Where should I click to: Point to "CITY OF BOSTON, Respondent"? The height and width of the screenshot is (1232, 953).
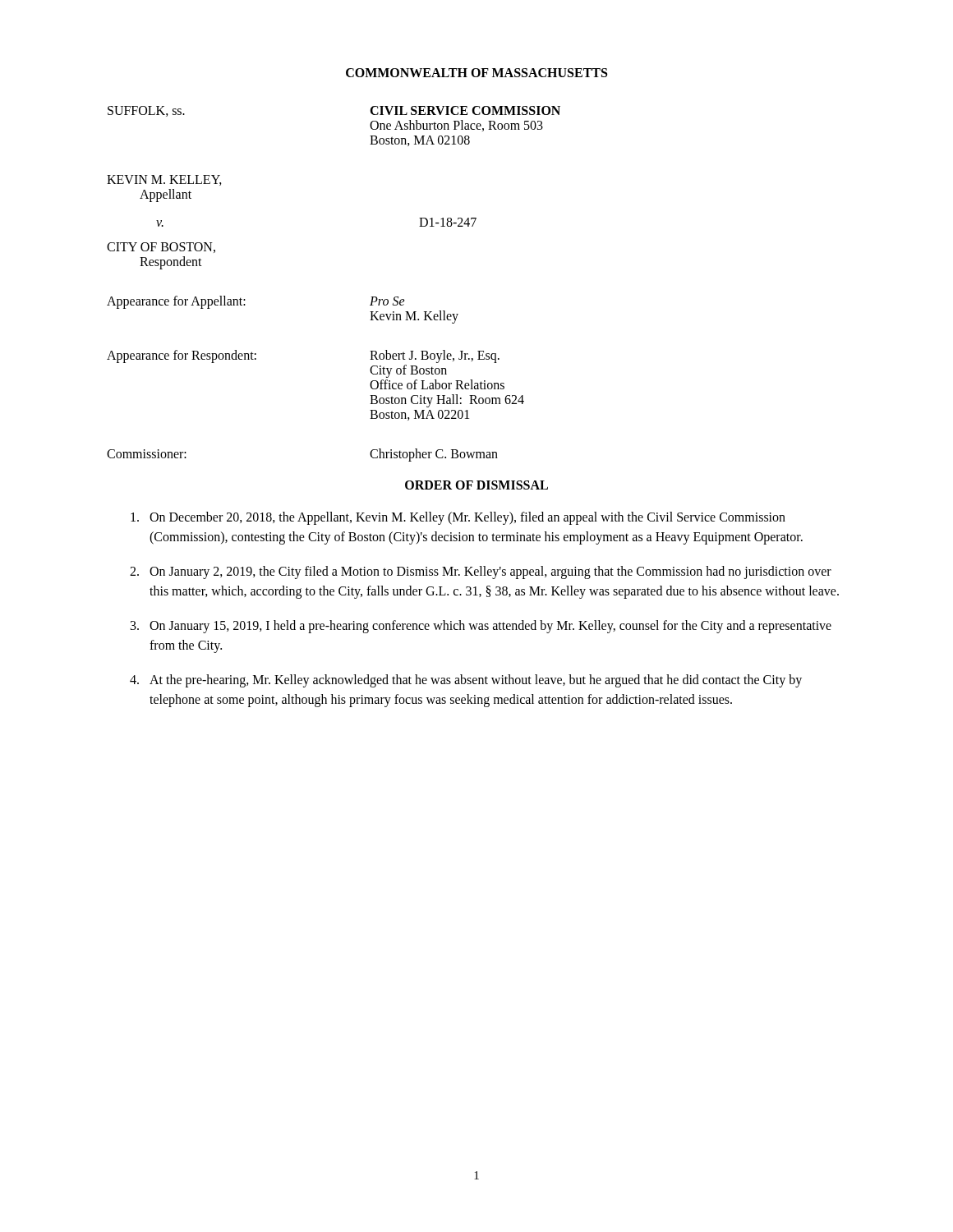pyautogui.click(x=161, y=254)
